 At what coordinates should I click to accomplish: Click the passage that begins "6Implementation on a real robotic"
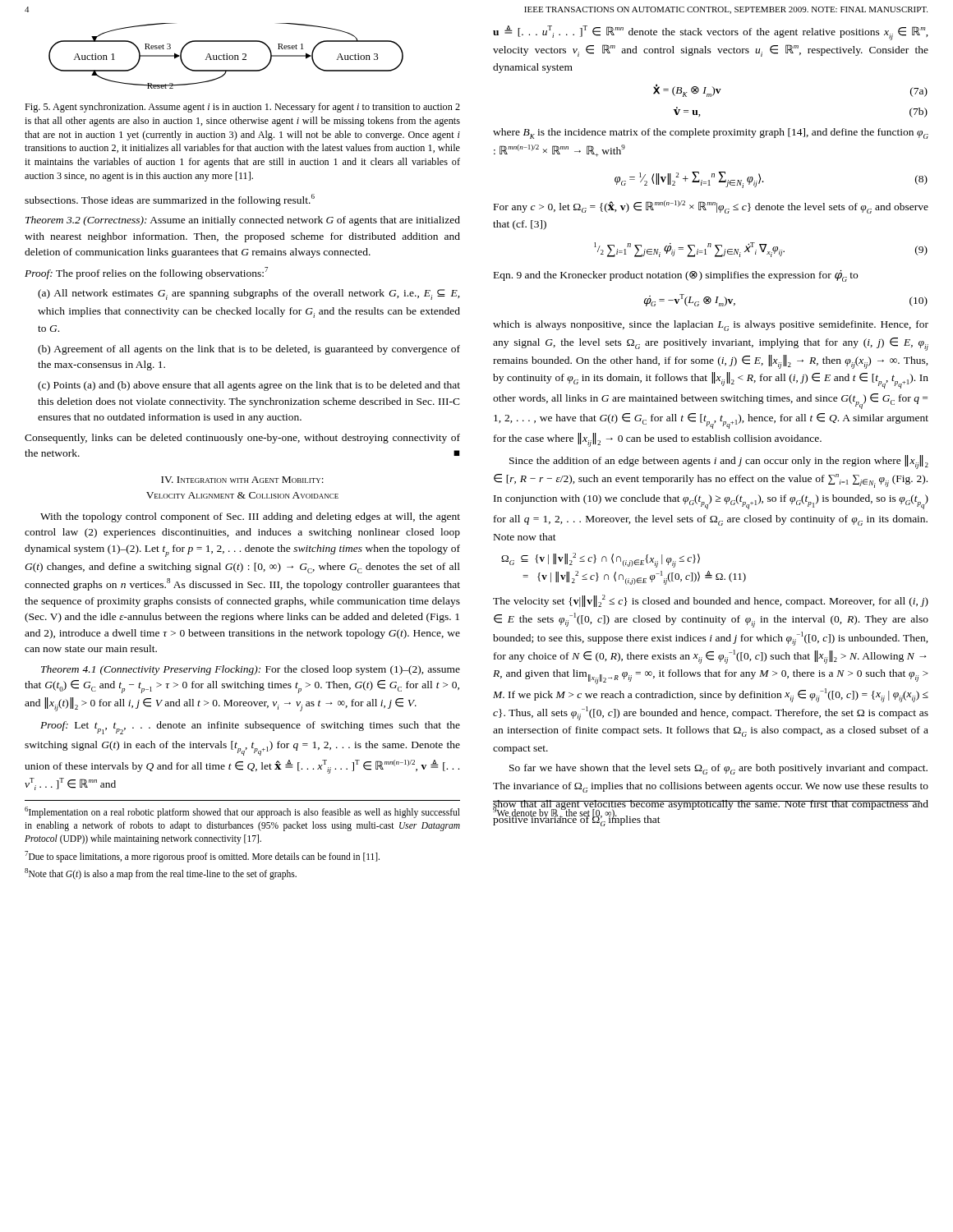(x=242, y=824)
